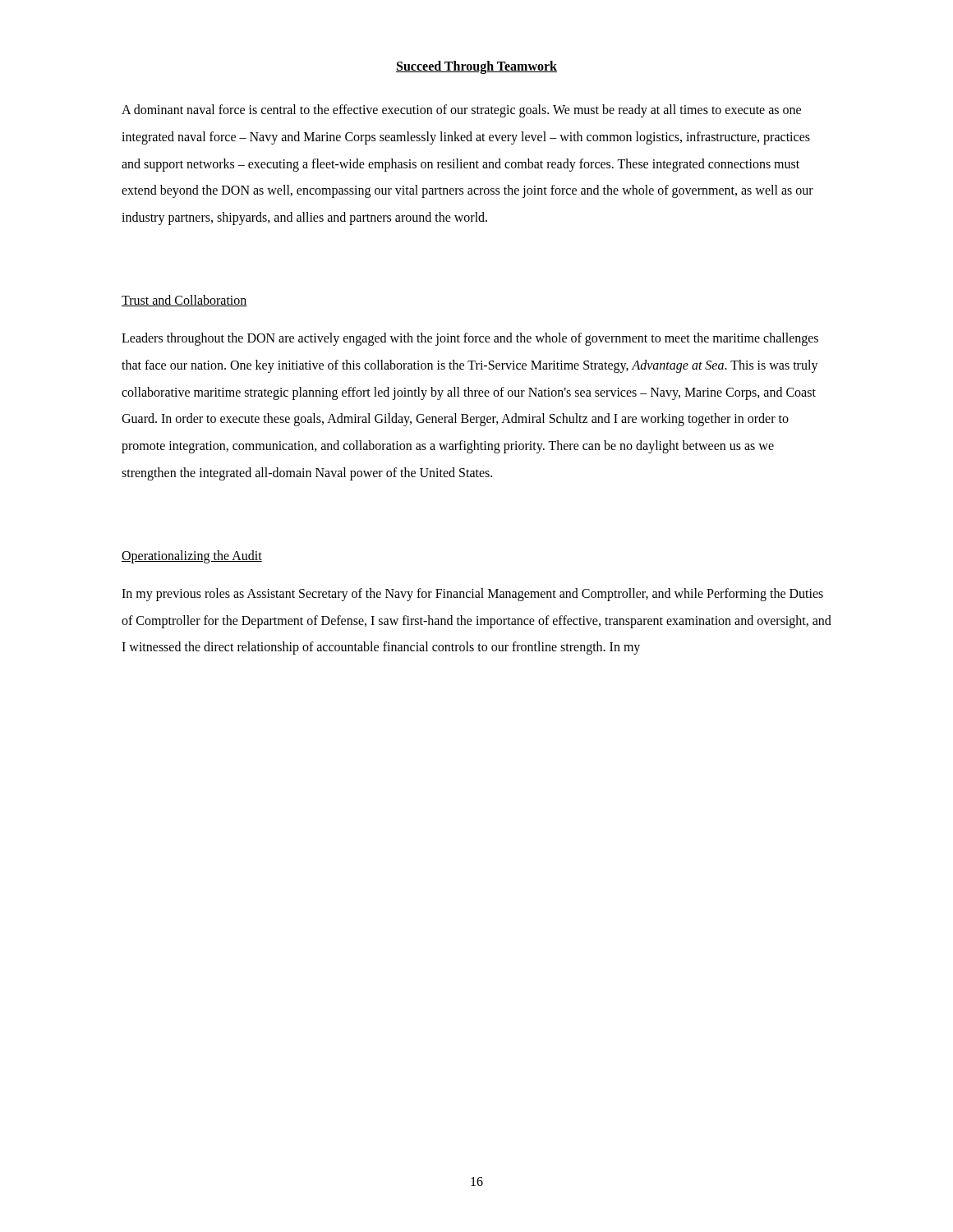Click on the section header with the text "Operationalizing the Audit"
This screenshot has width=953, height=1232.
[192, 555]
